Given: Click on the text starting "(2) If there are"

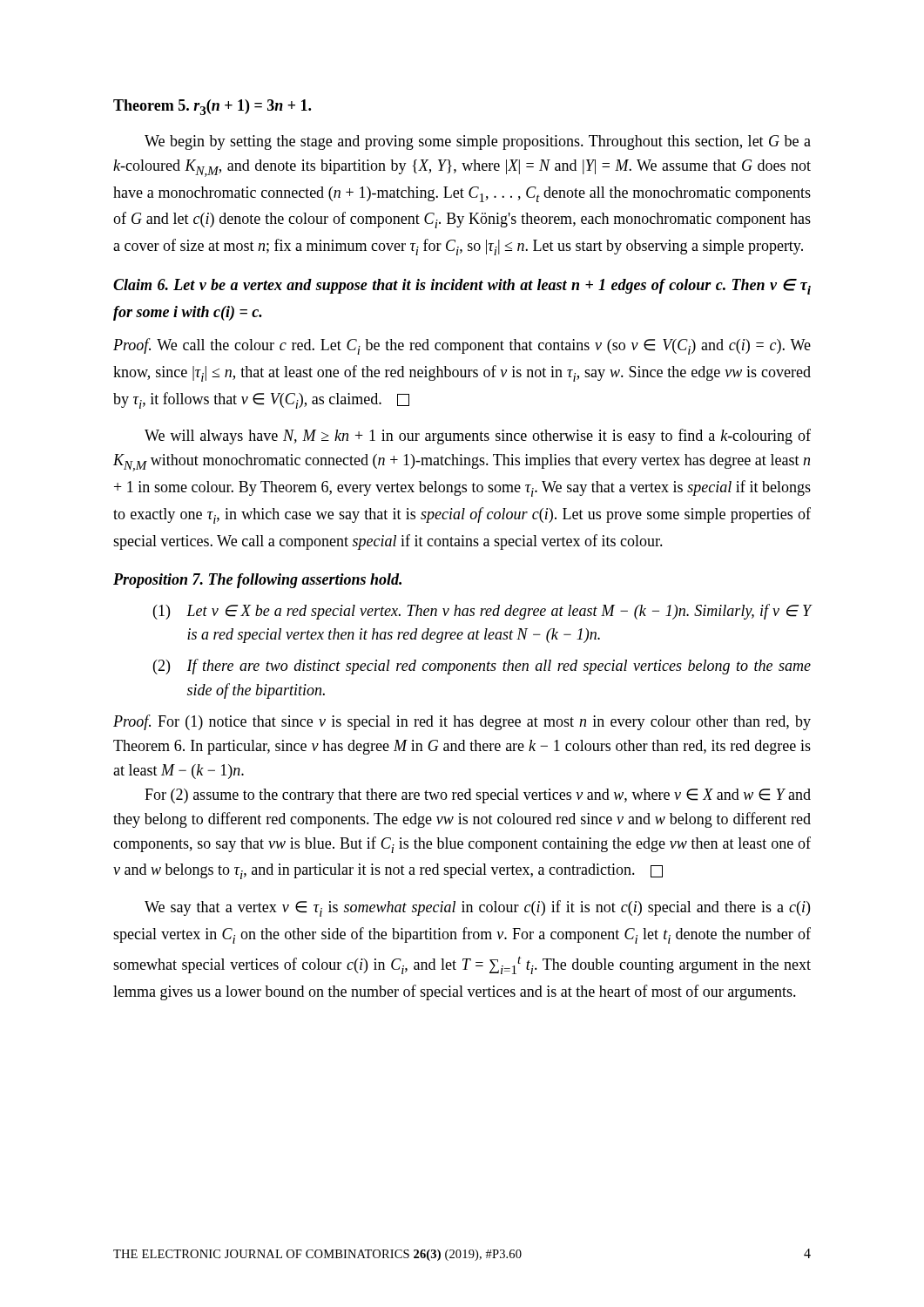Looking at the screenshot, I should [482, 679].
